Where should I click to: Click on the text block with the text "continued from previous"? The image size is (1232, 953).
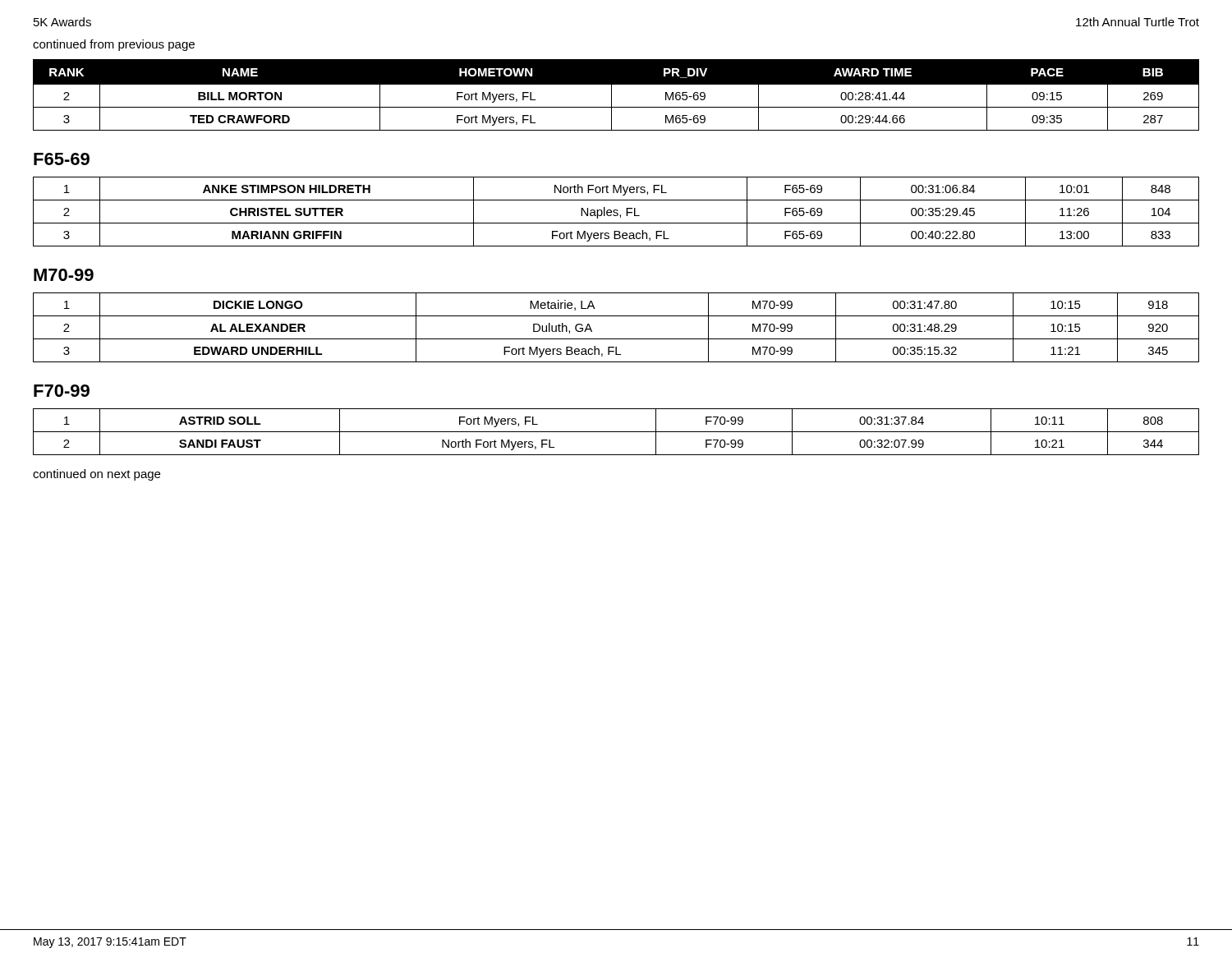pos(114,44)
